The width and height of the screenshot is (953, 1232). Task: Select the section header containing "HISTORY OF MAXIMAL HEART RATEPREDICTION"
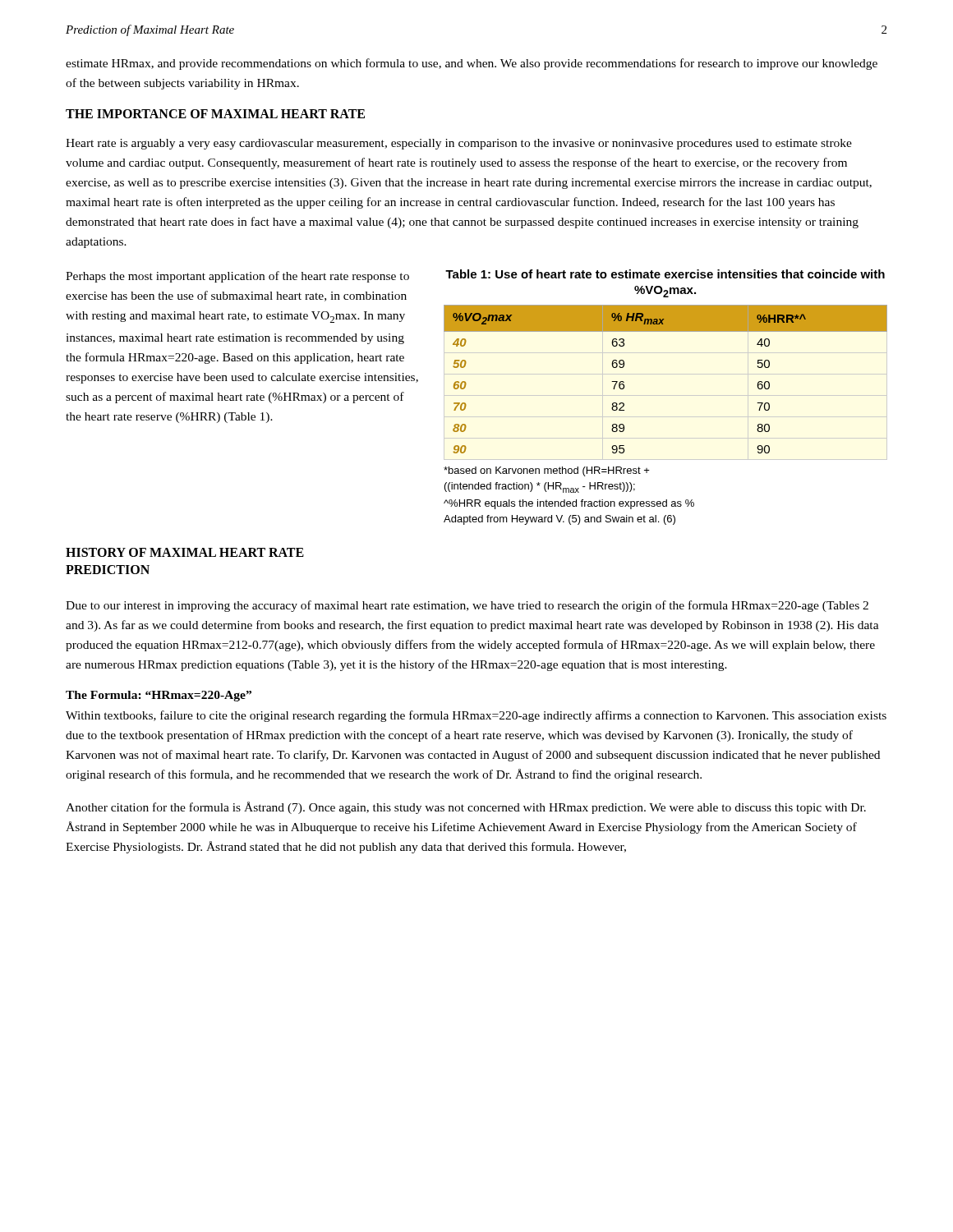(x=242, y=562)
